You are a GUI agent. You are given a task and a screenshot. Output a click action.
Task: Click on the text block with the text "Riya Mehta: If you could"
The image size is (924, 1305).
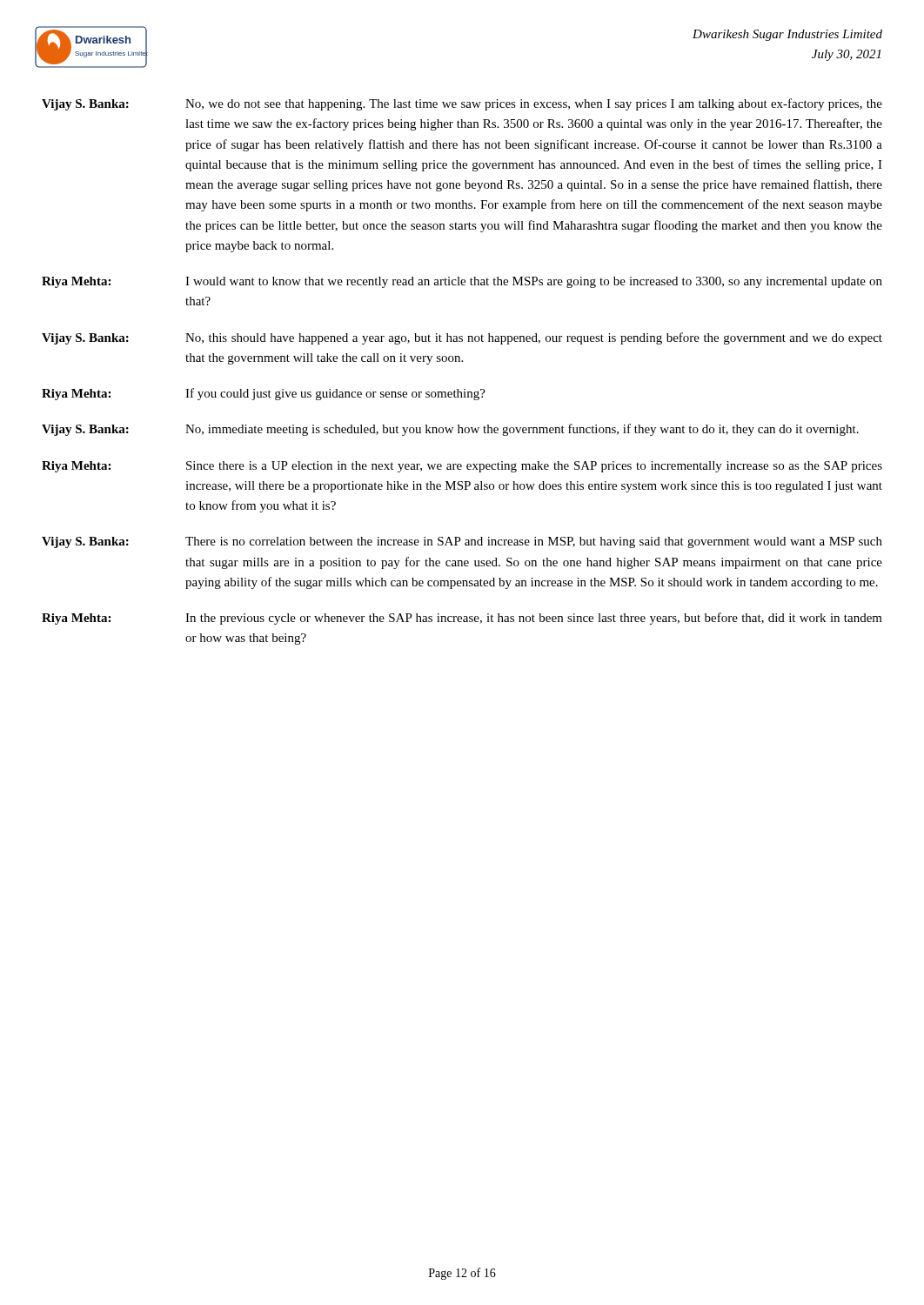click(x=462, y=394)
